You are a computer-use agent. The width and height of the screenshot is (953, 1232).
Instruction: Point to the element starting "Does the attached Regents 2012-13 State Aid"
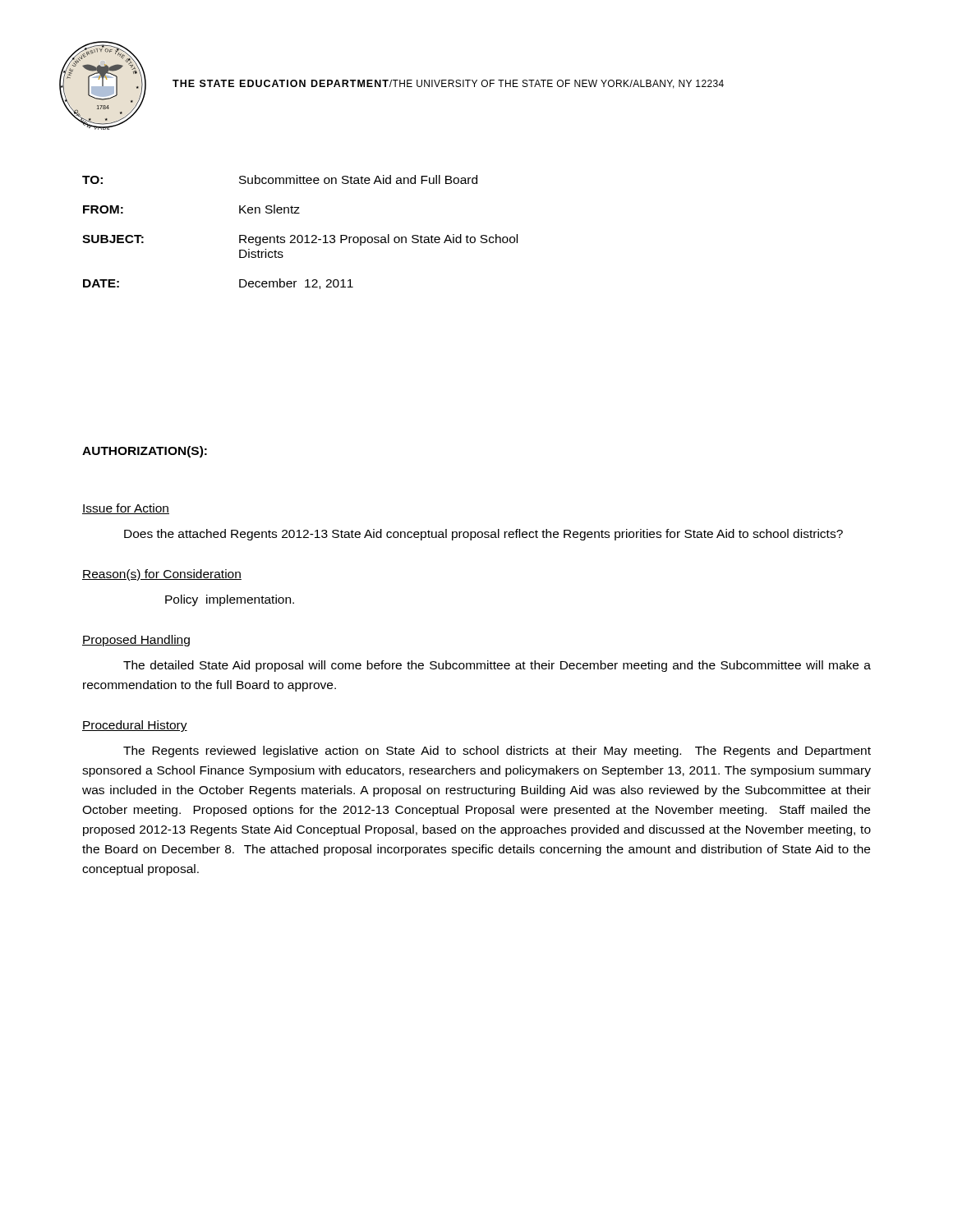coord(483,533)
